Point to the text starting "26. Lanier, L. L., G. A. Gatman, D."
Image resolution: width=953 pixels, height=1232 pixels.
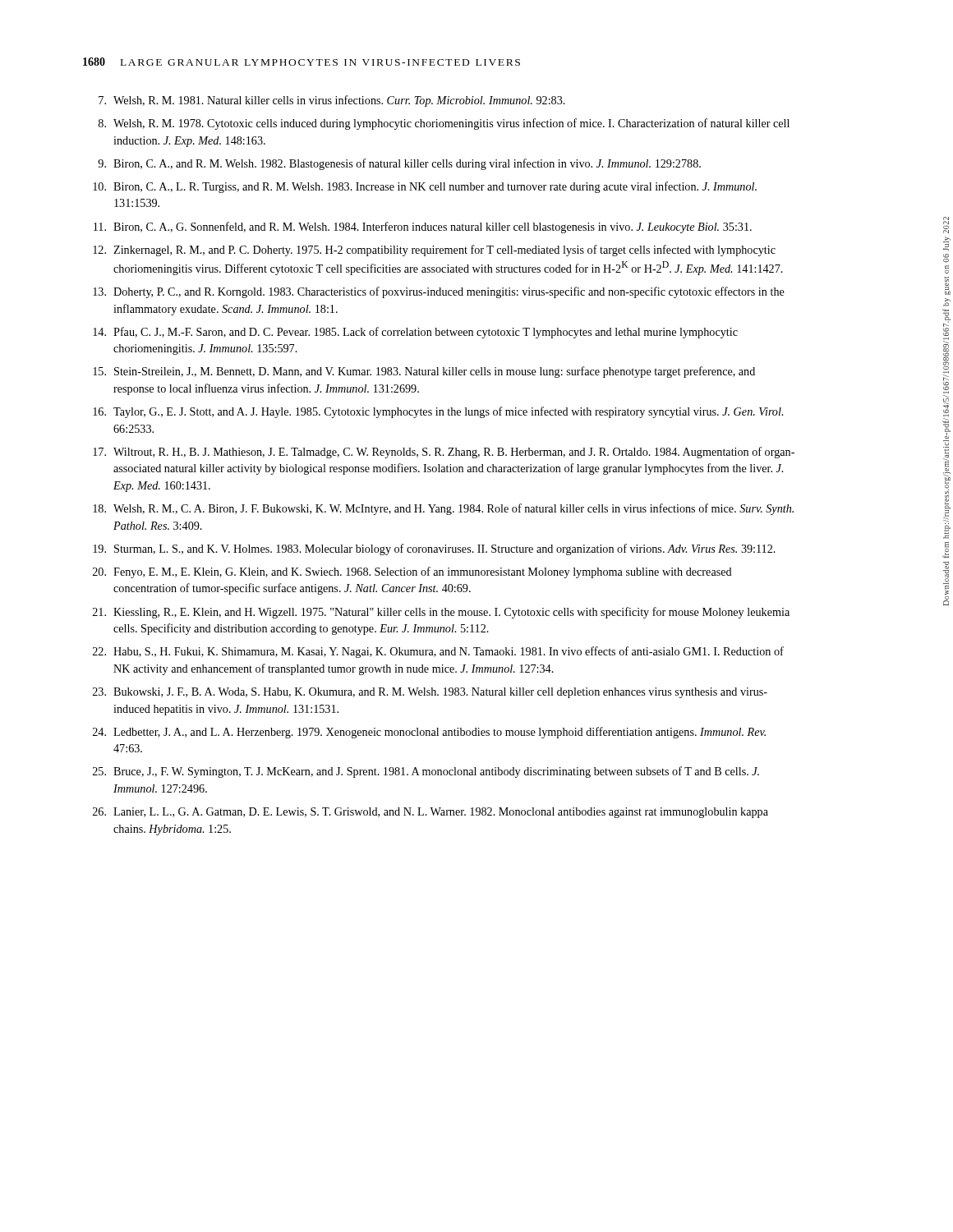[440, 820]
